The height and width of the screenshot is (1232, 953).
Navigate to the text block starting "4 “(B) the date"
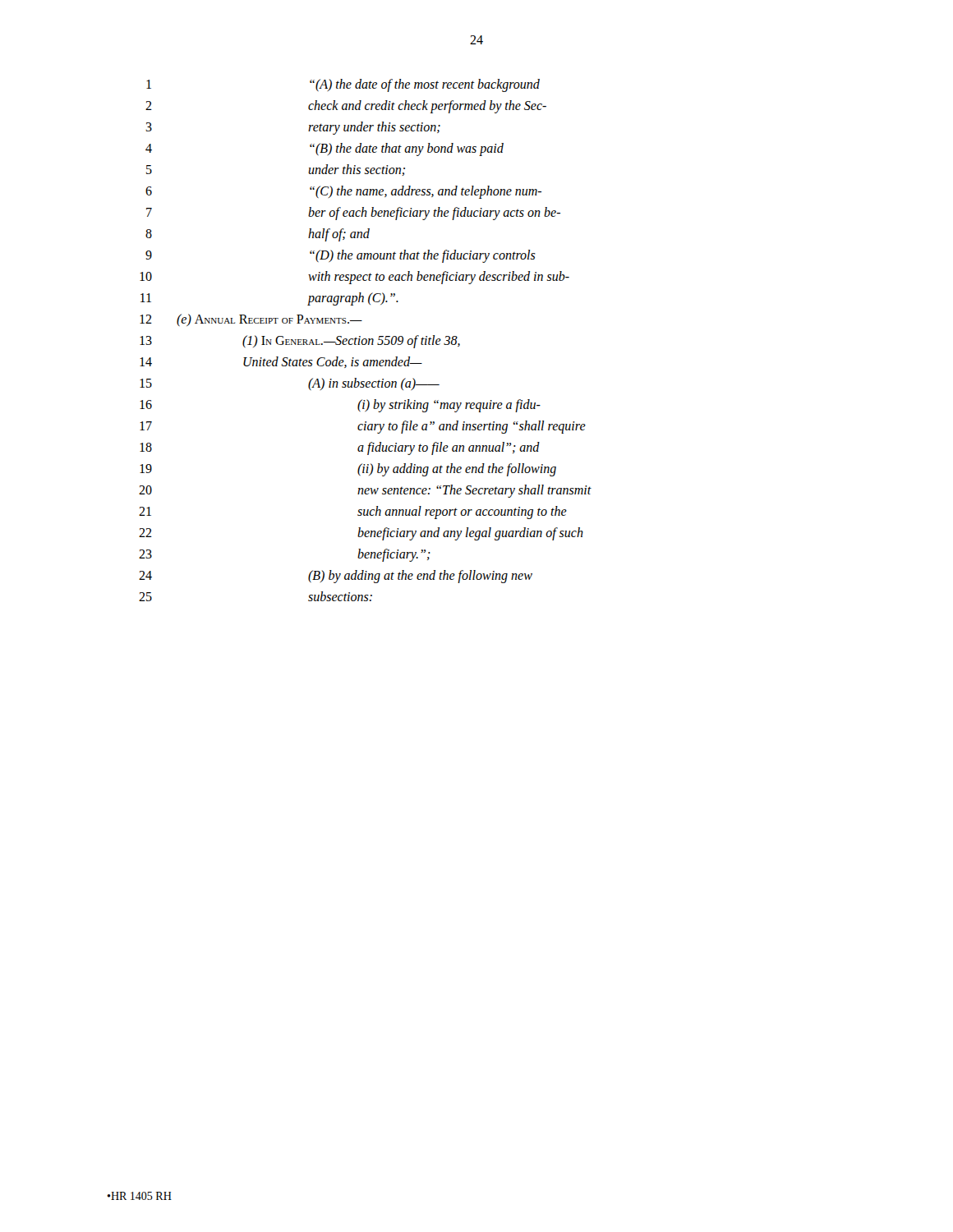(497, 149)
